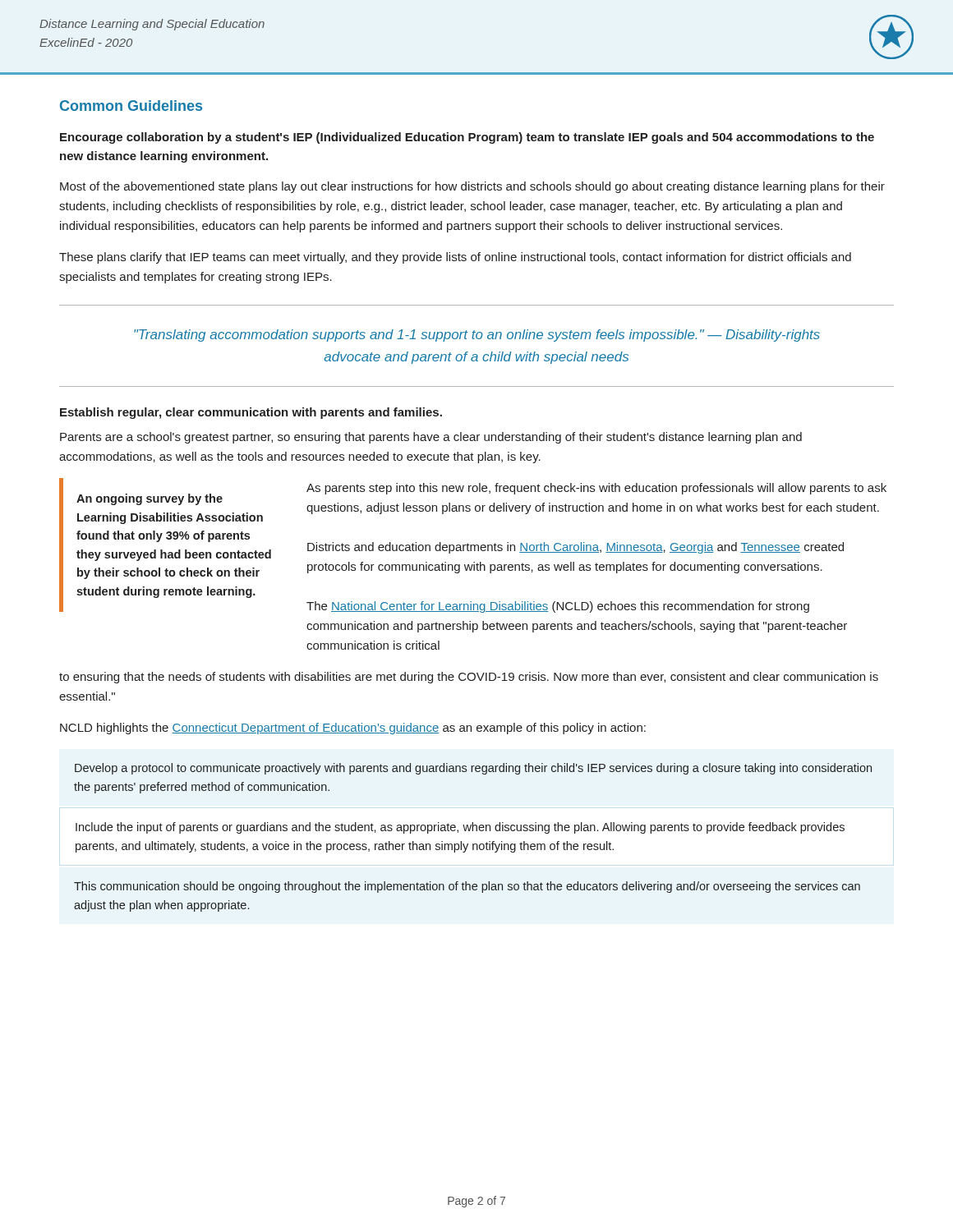Locate the section header with the text "Common Guidelines"
This screenshot has width=953, height=1232.
pyautogui.click(x=131, y=106)
